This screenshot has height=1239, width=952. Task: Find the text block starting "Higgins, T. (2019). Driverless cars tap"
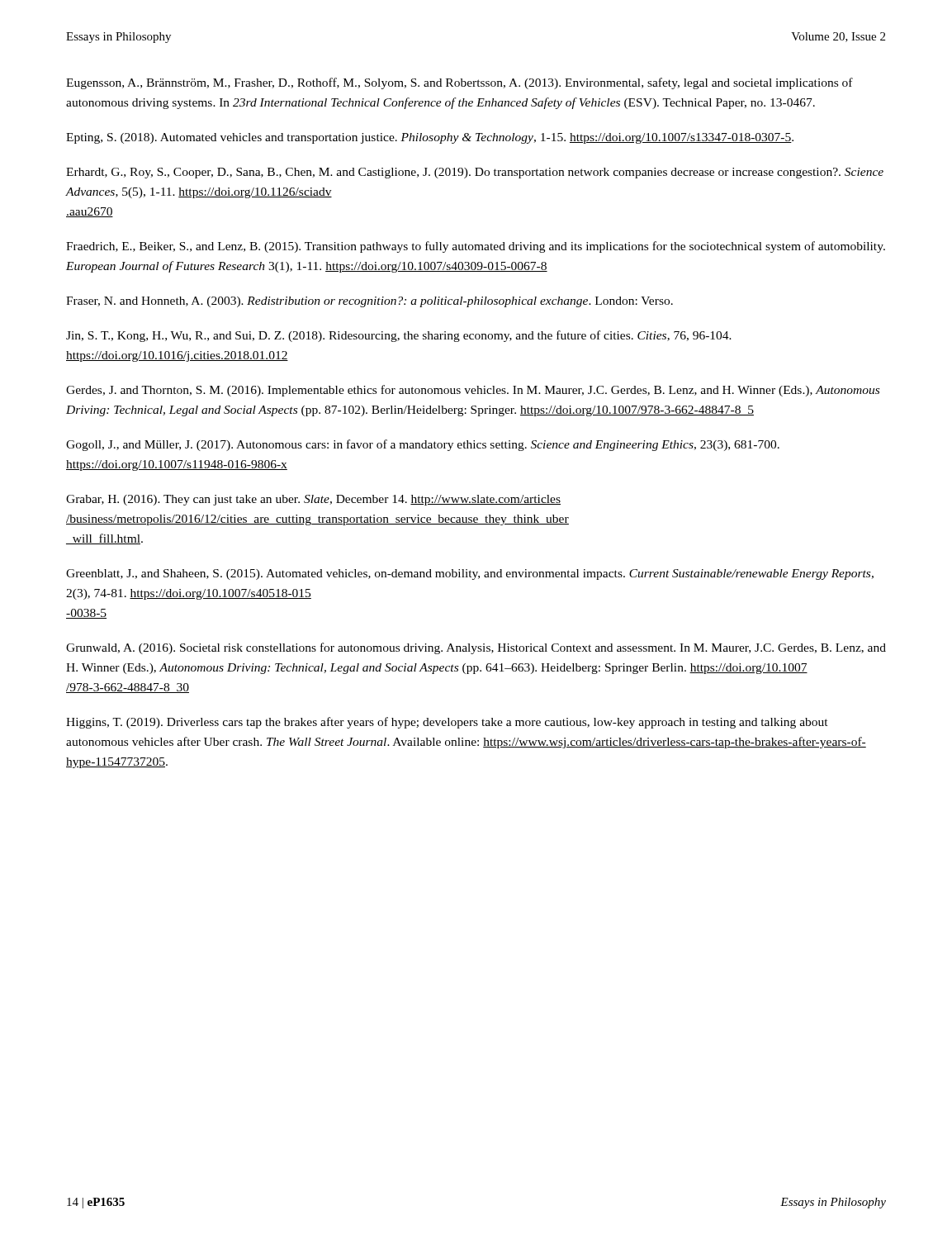click(466, 742)
